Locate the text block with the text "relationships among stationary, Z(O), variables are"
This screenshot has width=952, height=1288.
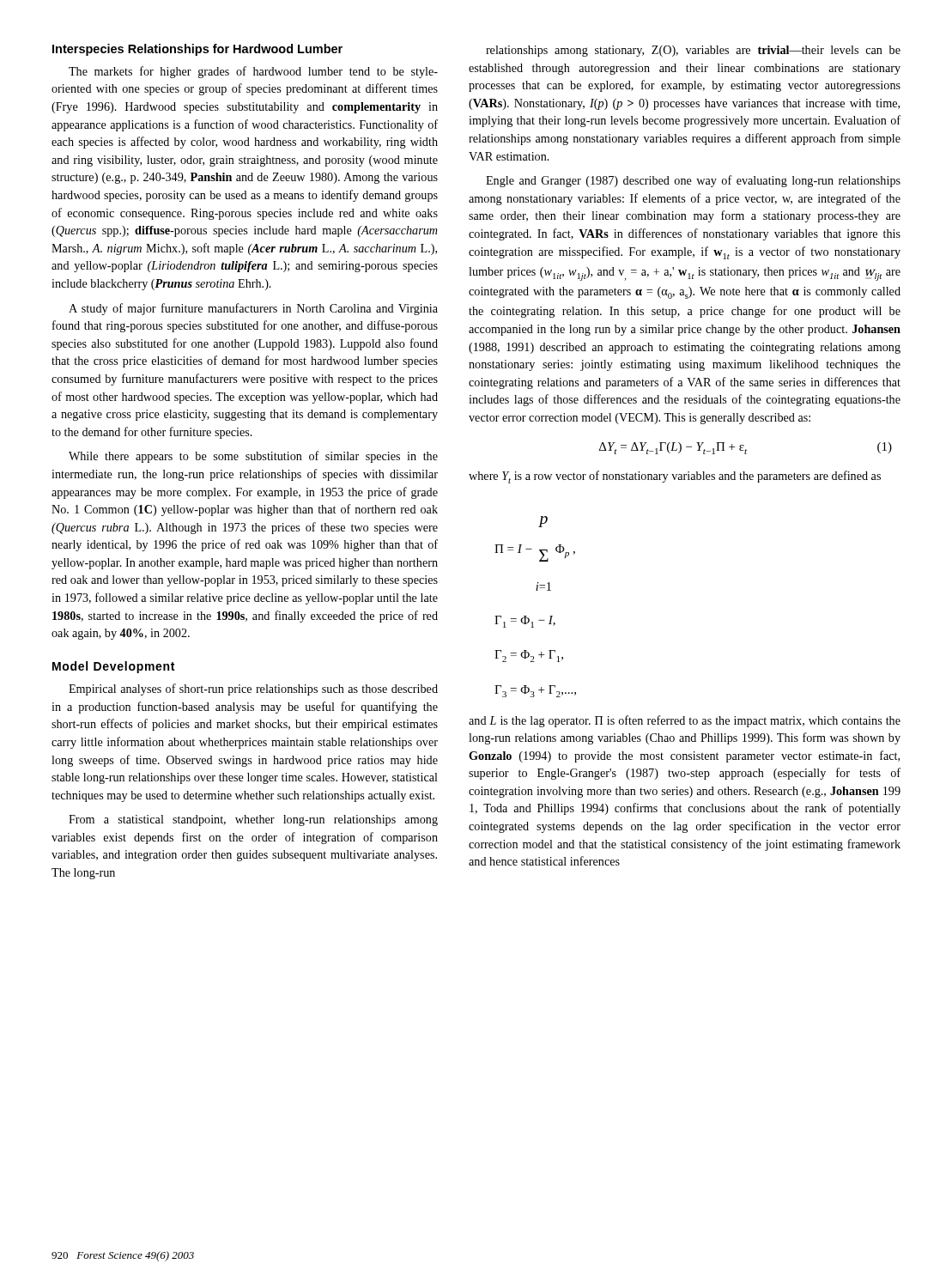point(685,234)
